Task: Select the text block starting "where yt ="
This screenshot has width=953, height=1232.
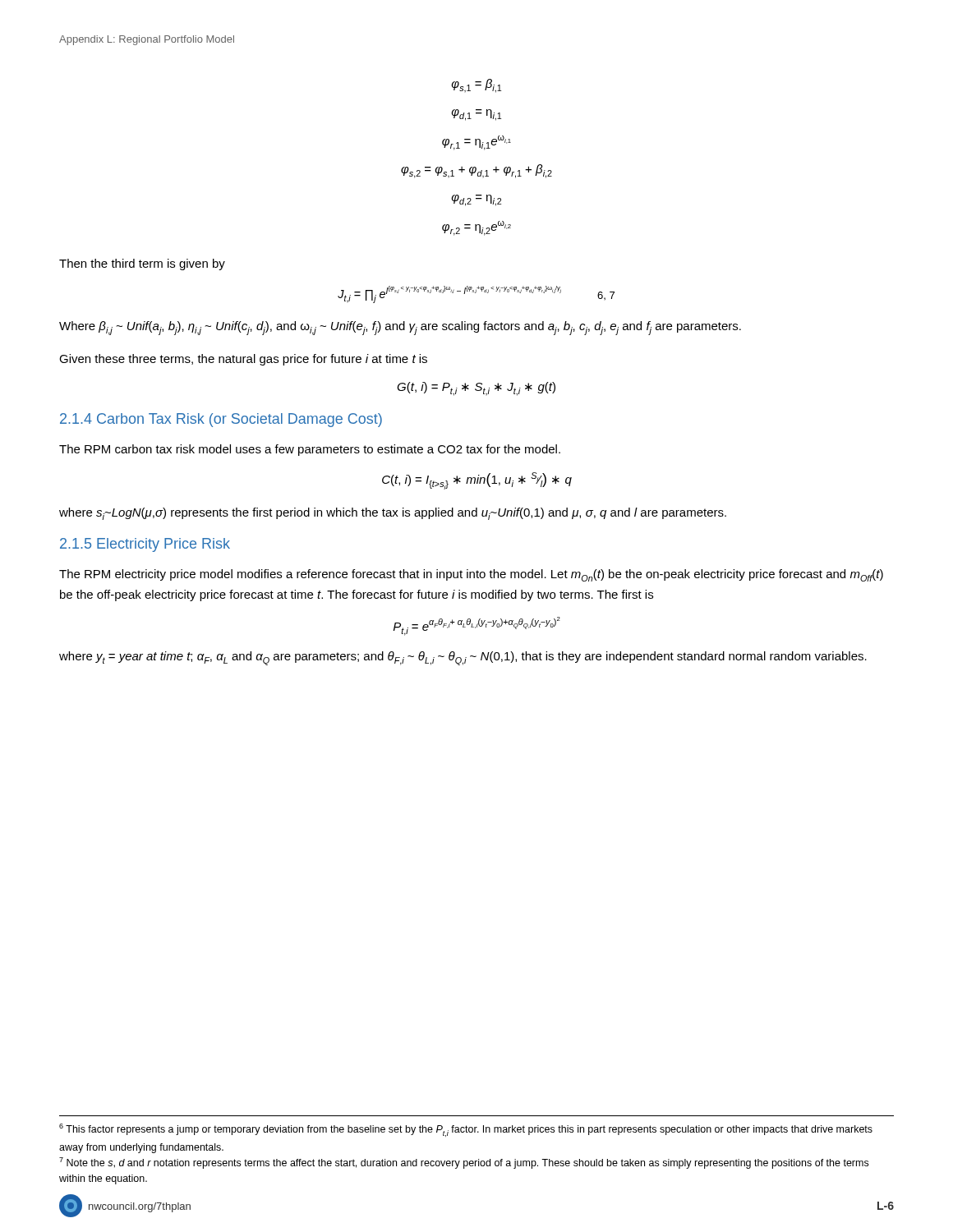Action: click(x=463, y=657)
